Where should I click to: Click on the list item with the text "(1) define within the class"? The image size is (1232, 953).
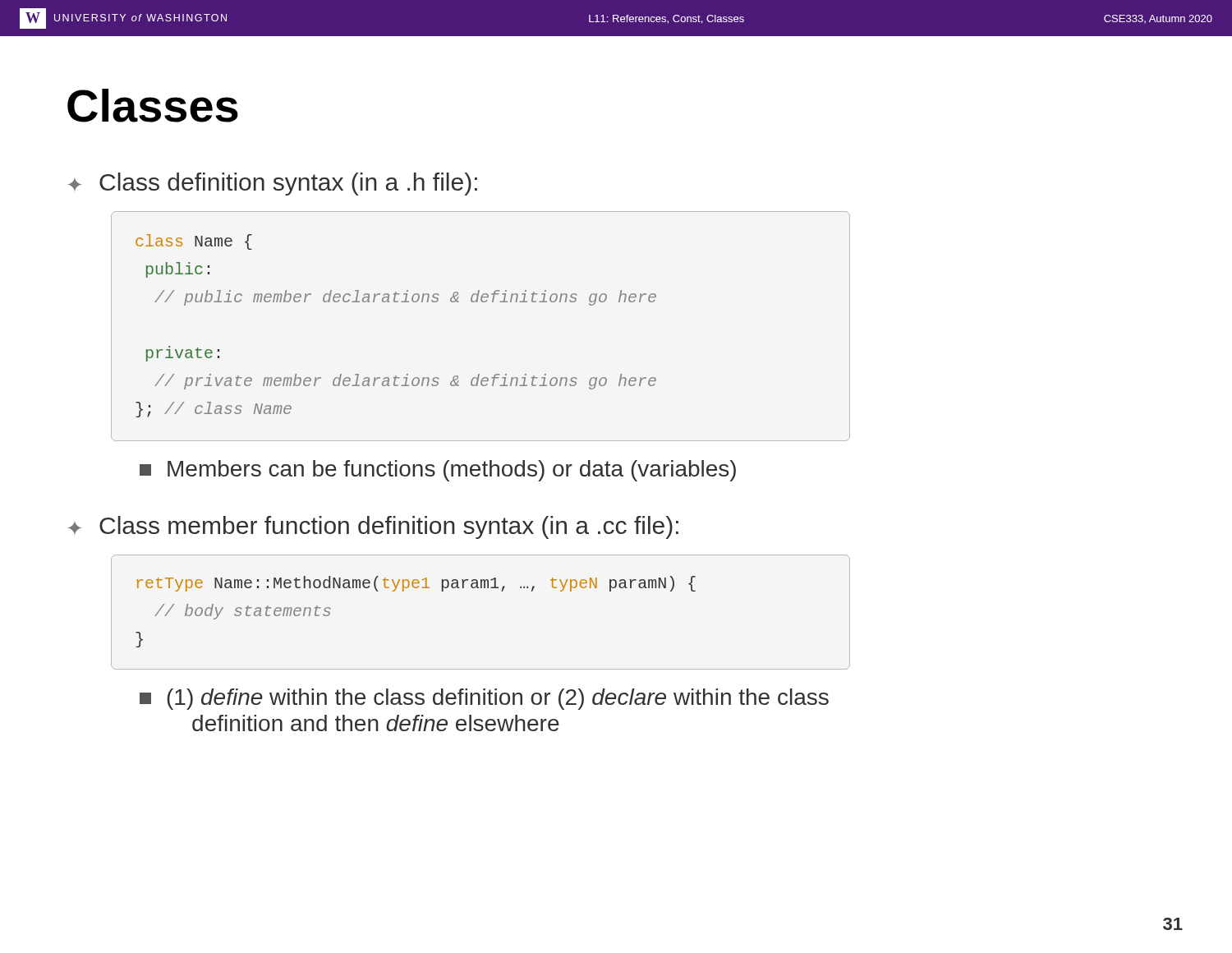pos(484,711)
